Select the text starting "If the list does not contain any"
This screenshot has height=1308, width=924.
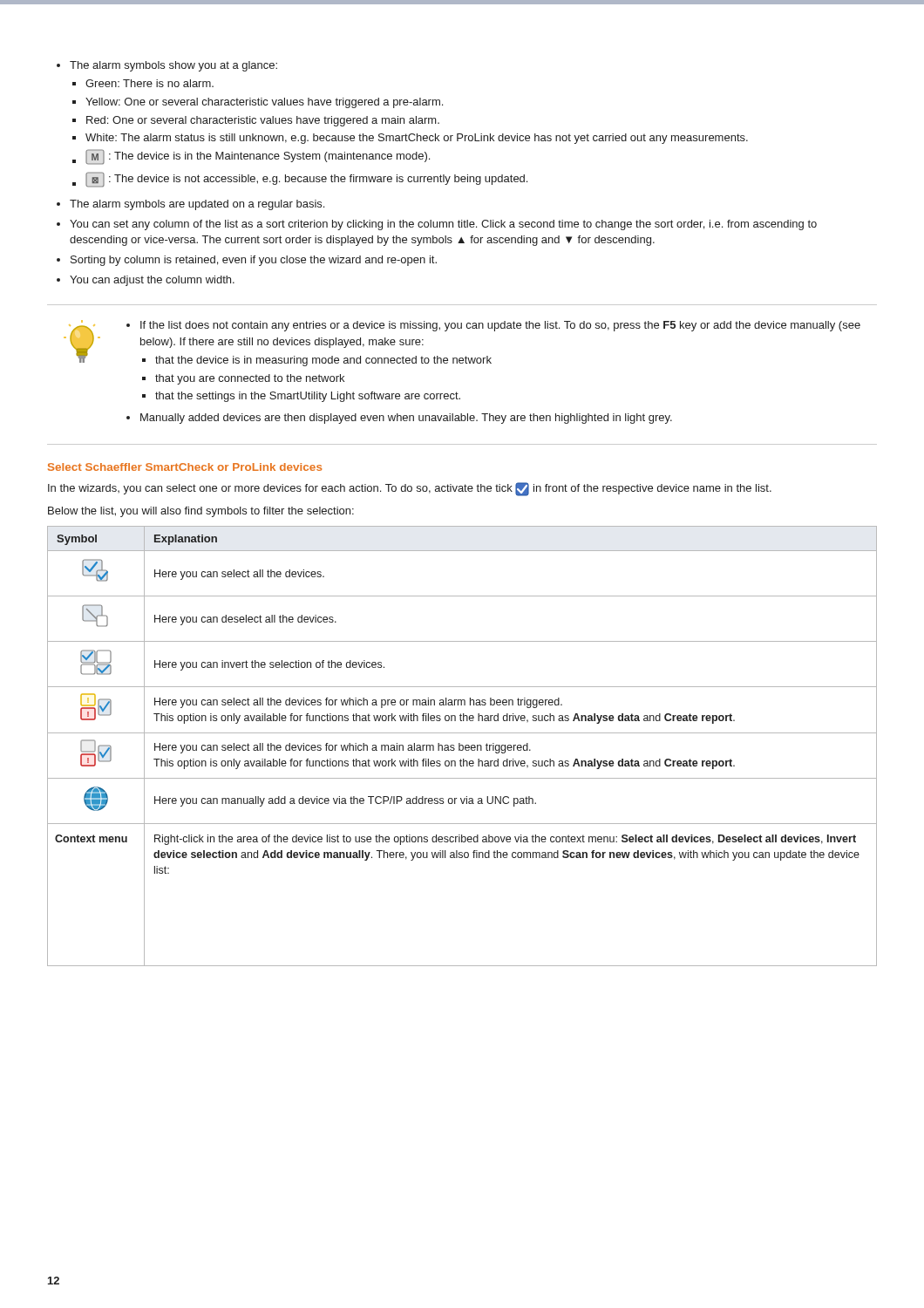pyautogui.click(x=462, y=374)
